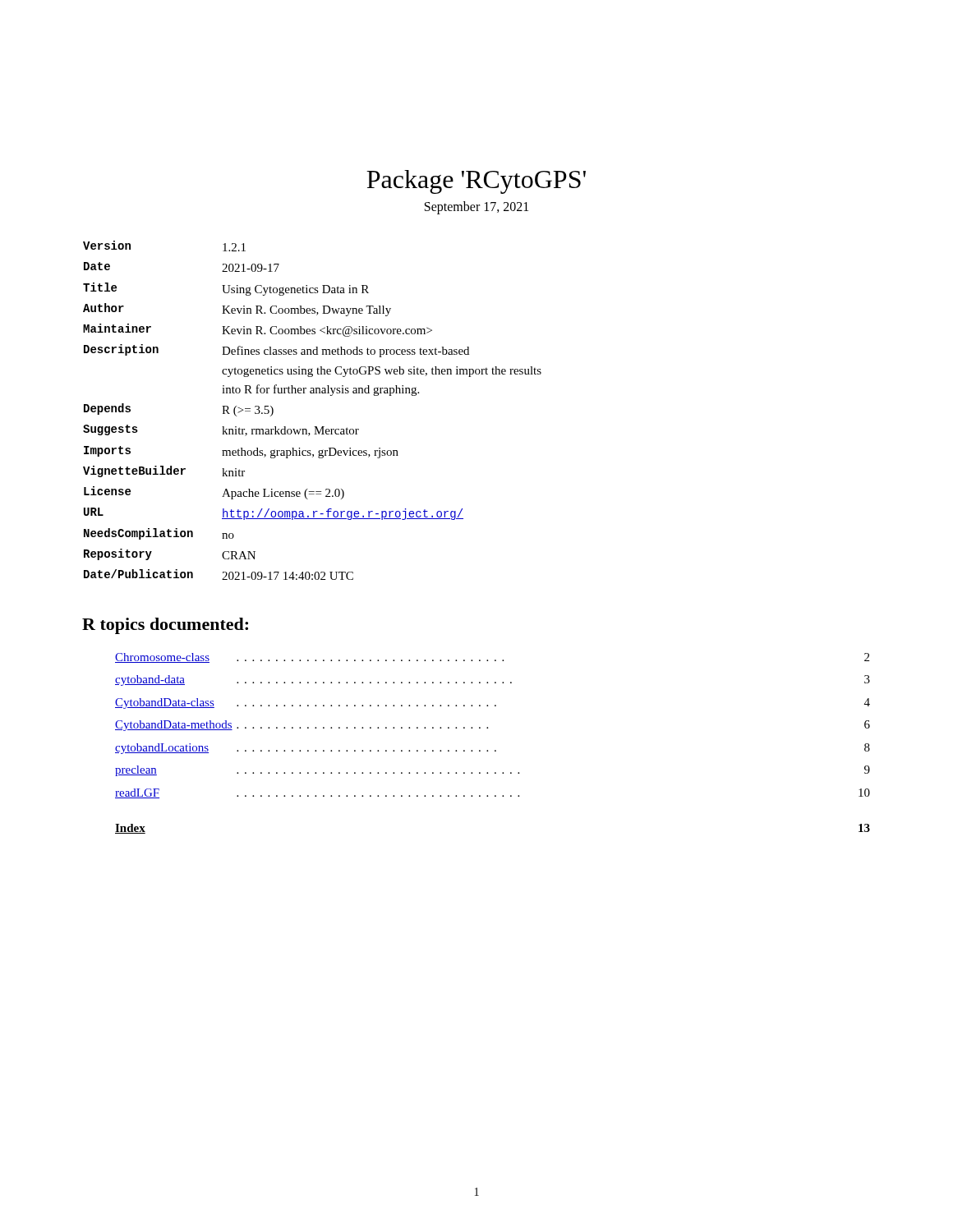Locate the text block starting "License Apache License (== 2.0)"

click(x=107, y=492)
